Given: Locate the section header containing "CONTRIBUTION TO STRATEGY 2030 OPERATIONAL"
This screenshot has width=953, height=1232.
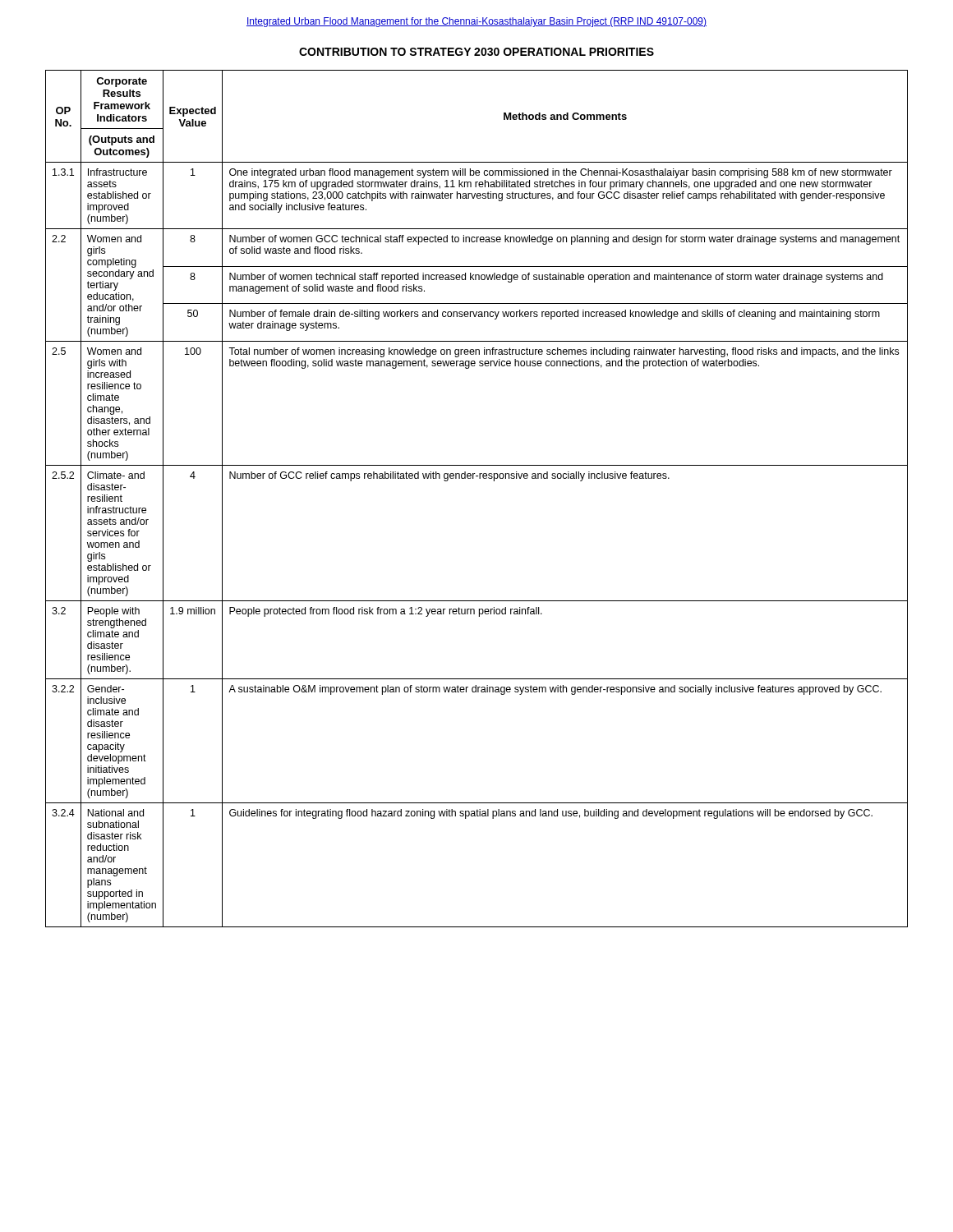Looking at the screenshot, I should 476,52.
